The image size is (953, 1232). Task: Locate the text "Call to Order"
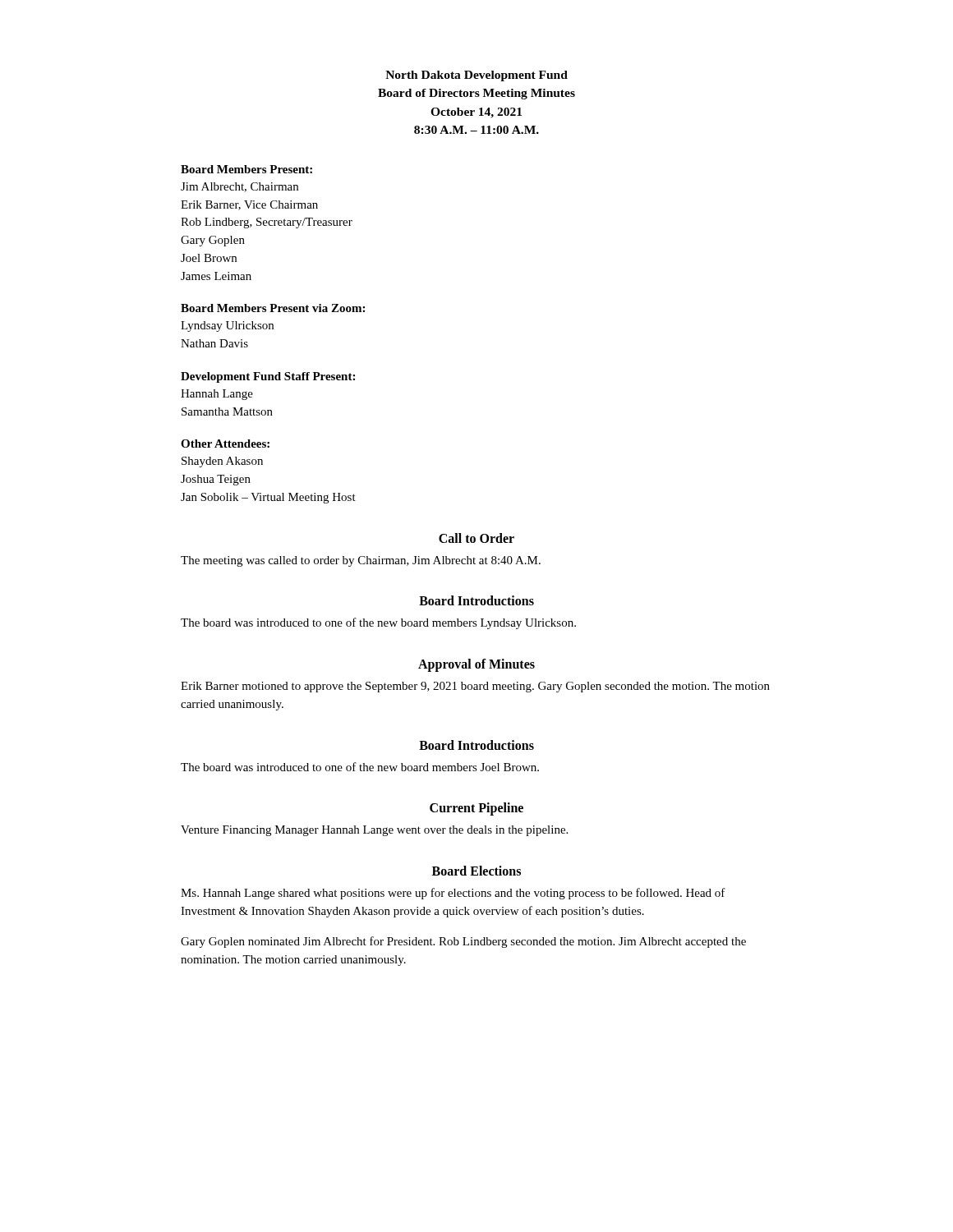(x=476, y=538)
